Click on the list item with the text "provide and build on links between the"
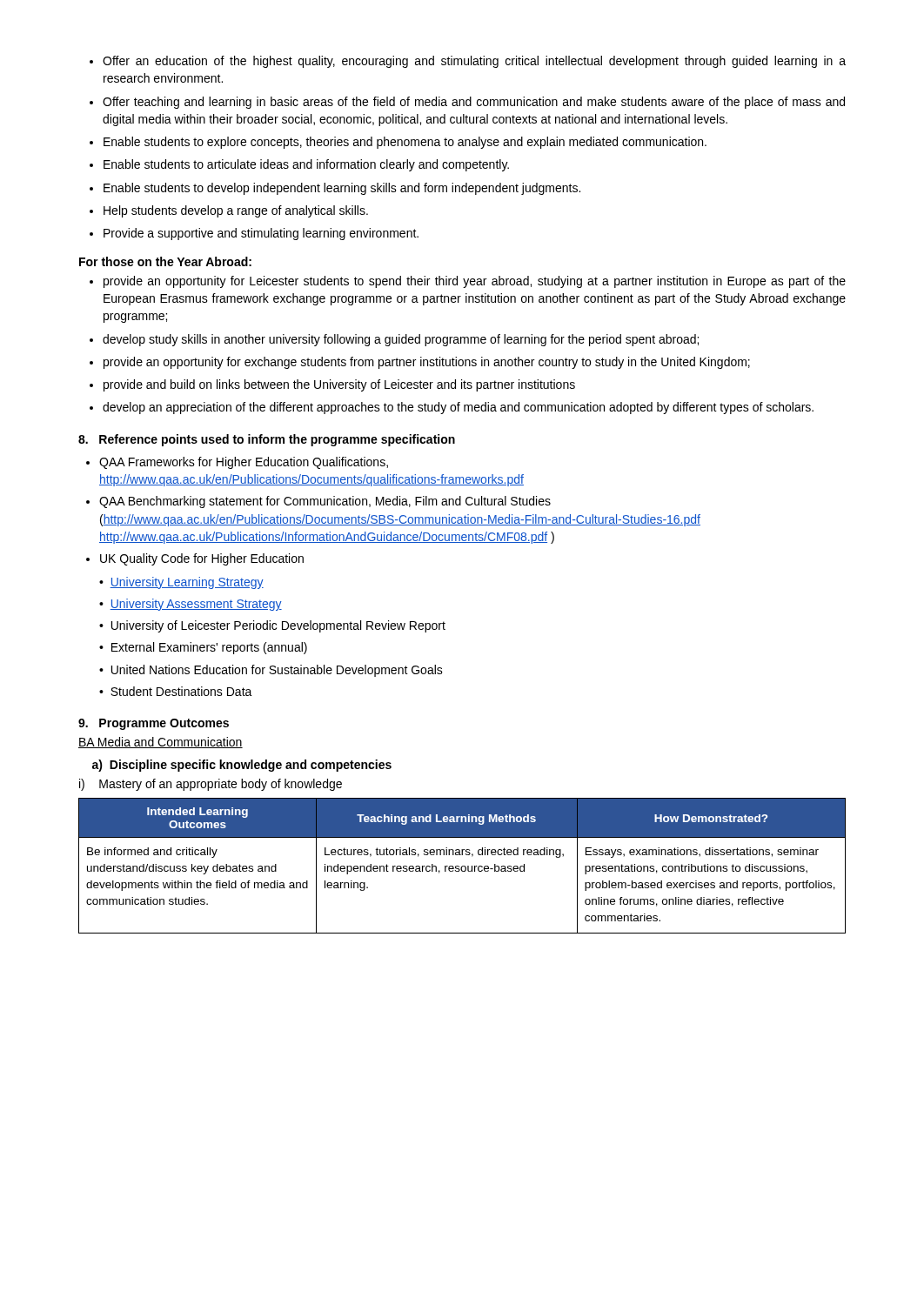924x1305 pixels. coord(474,385)
